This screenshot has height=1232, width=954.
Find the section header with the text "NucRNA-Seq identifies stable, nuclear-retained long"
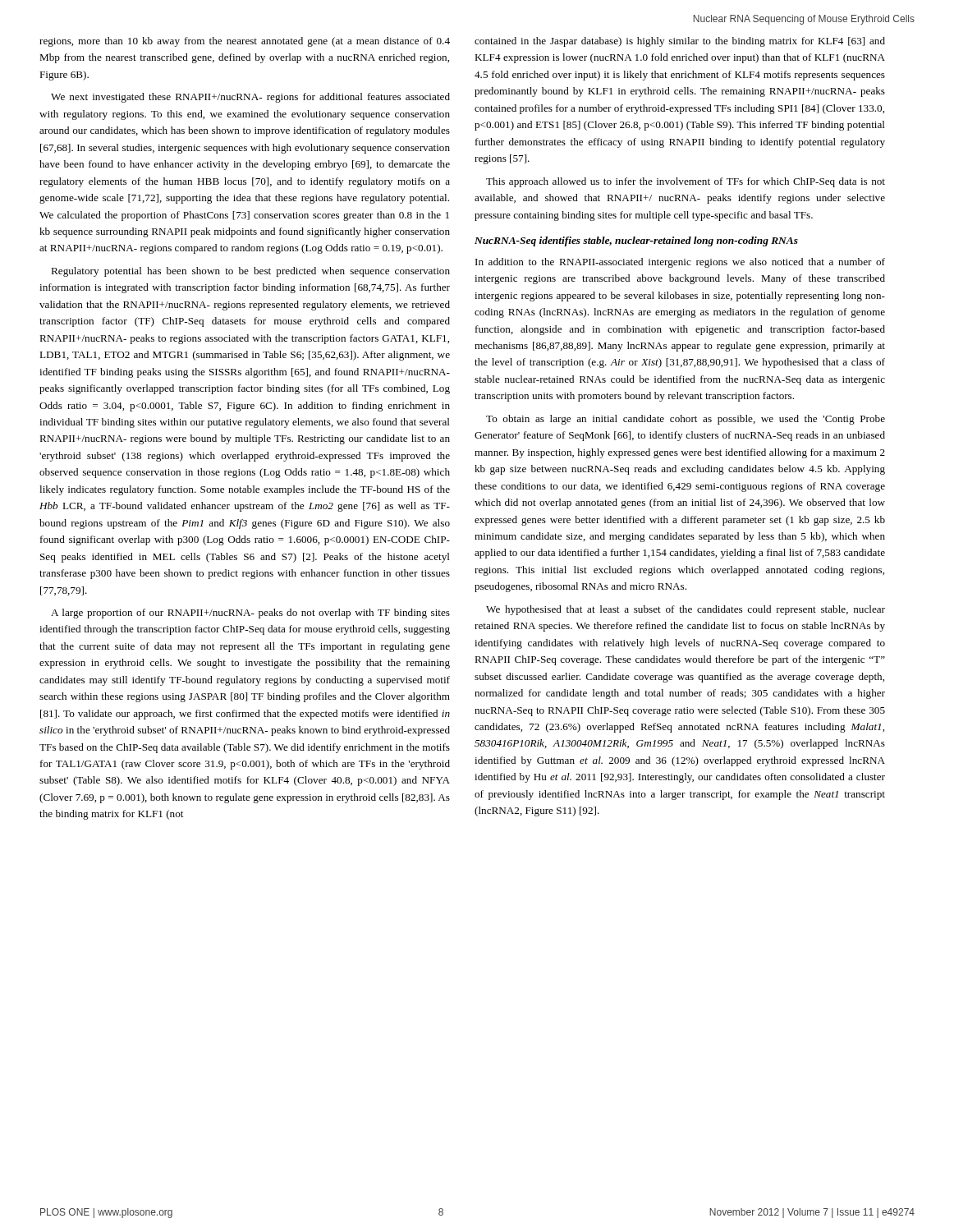coord(636,240)
